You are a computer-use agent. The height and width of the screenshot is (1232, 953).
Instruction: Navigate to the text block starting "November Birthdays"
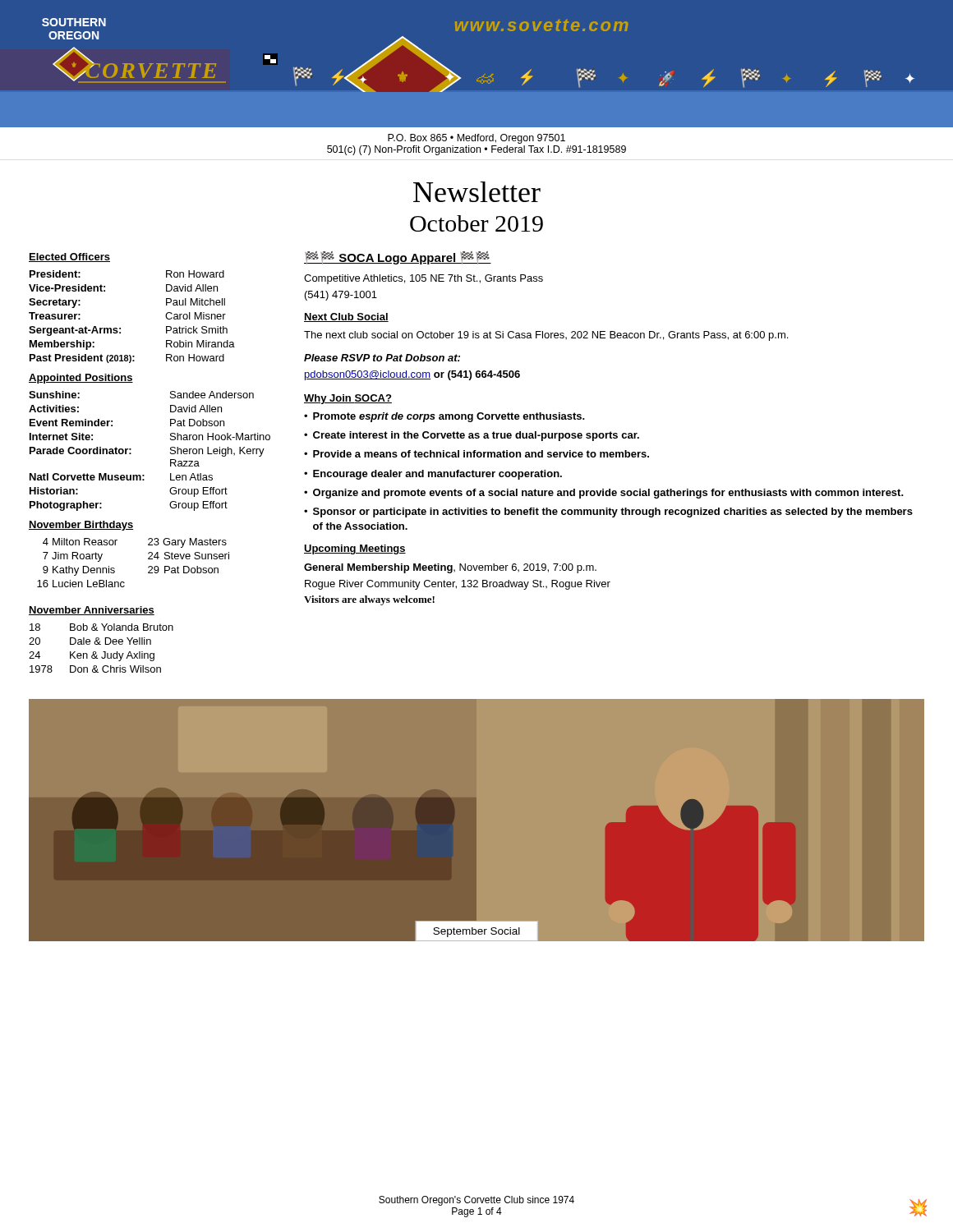(x=81, y=524)
